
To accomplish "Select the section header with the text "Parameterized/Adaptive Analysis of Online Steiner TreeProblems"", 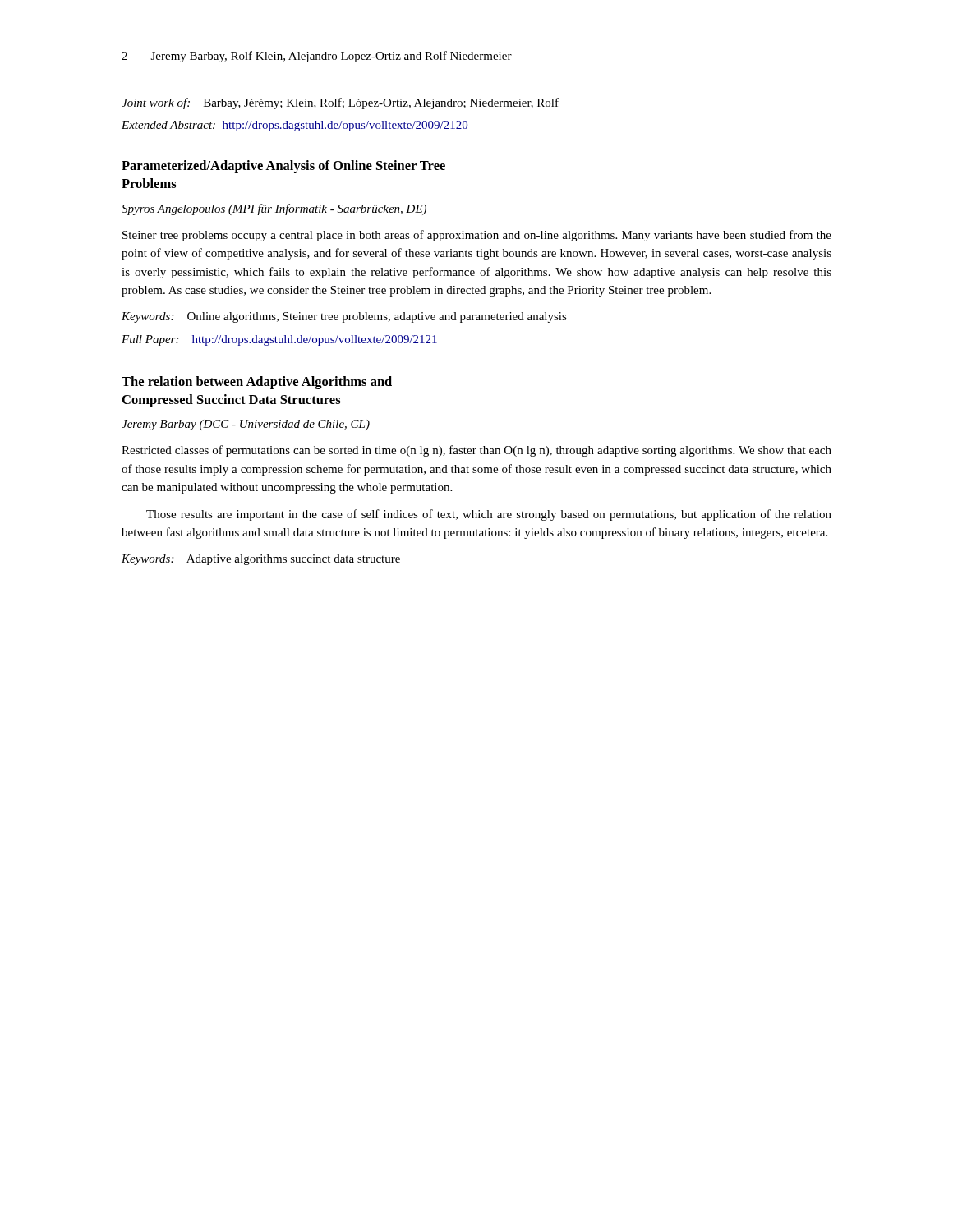I will pyautogui.click(x=284, y=175).
